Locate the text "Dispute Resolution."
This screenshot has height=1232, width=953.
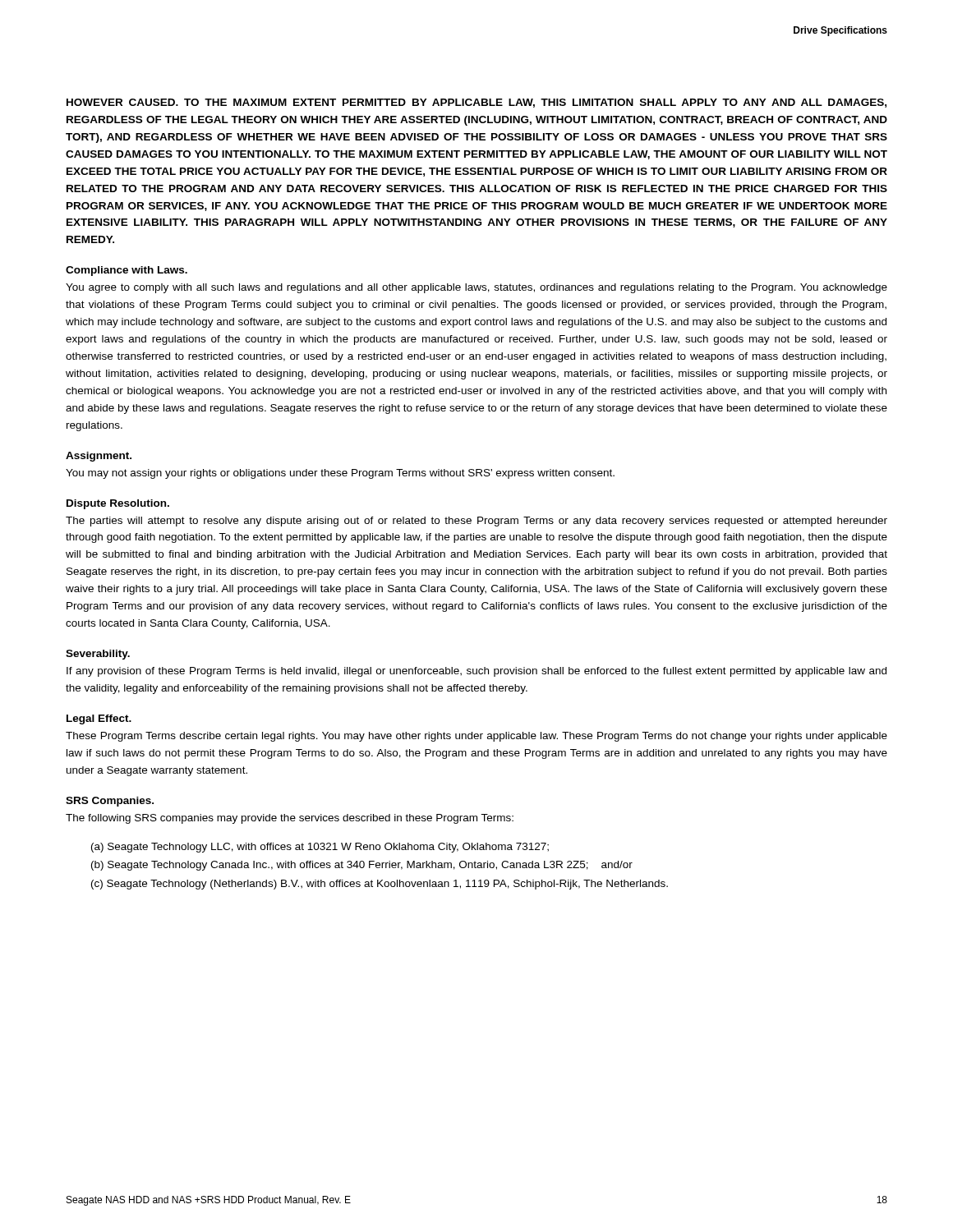click(118, 503)
